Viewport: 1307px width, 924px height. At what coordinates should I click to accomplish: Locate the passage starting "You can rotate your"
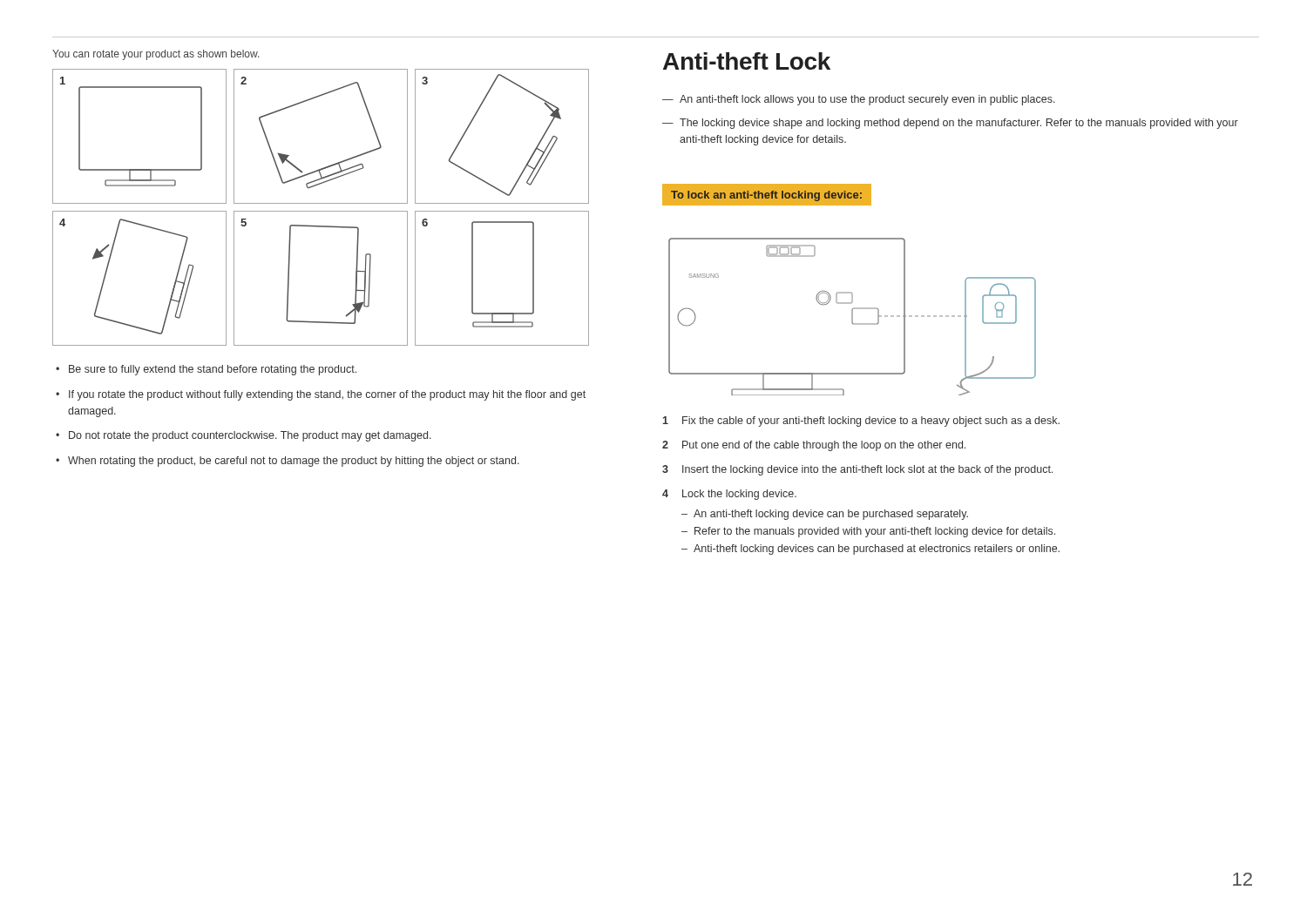[x=156, y=54]
